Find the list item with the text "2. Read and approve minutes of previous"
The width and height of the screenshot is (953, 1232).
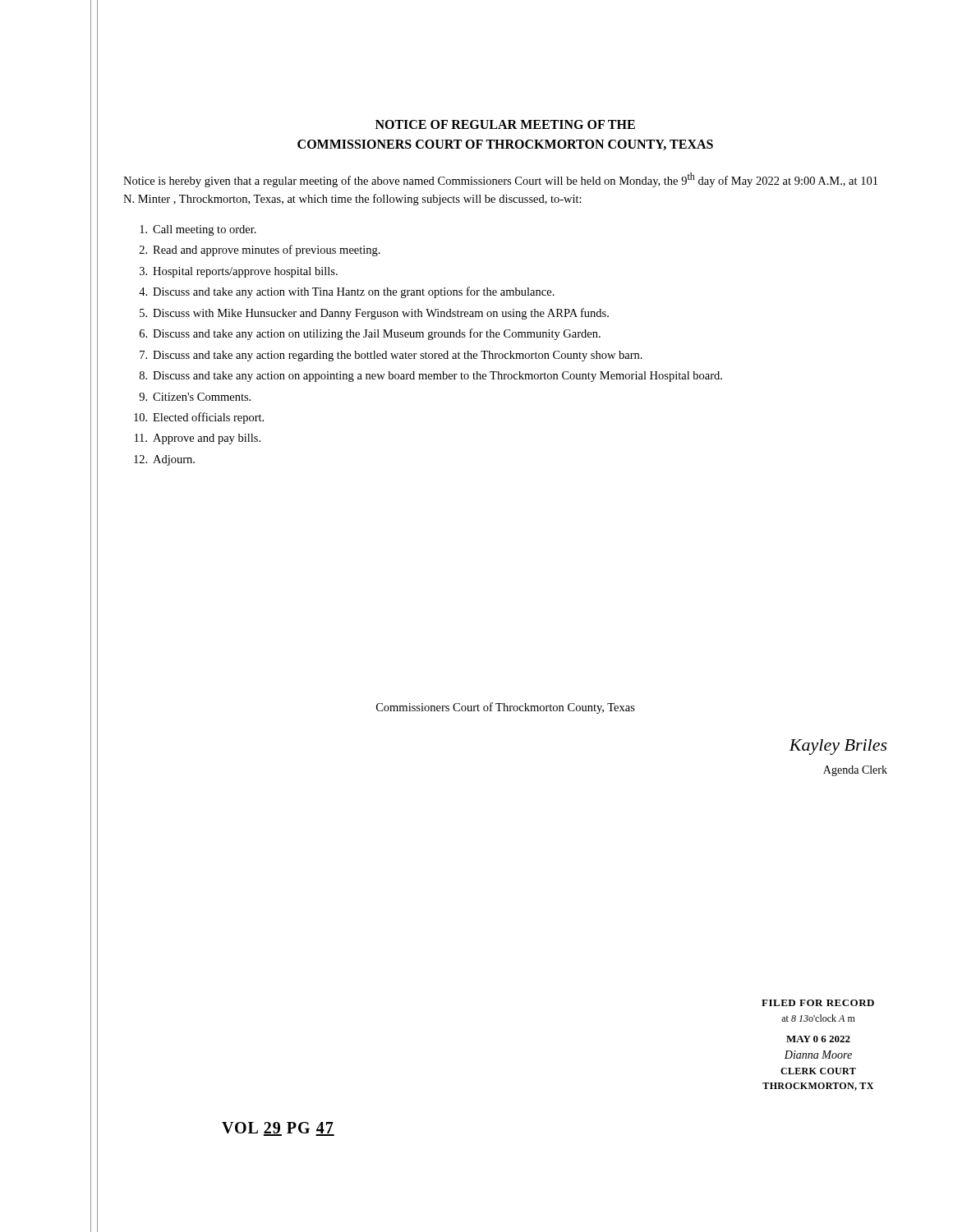pyautogui.click(x=260, y=251)
